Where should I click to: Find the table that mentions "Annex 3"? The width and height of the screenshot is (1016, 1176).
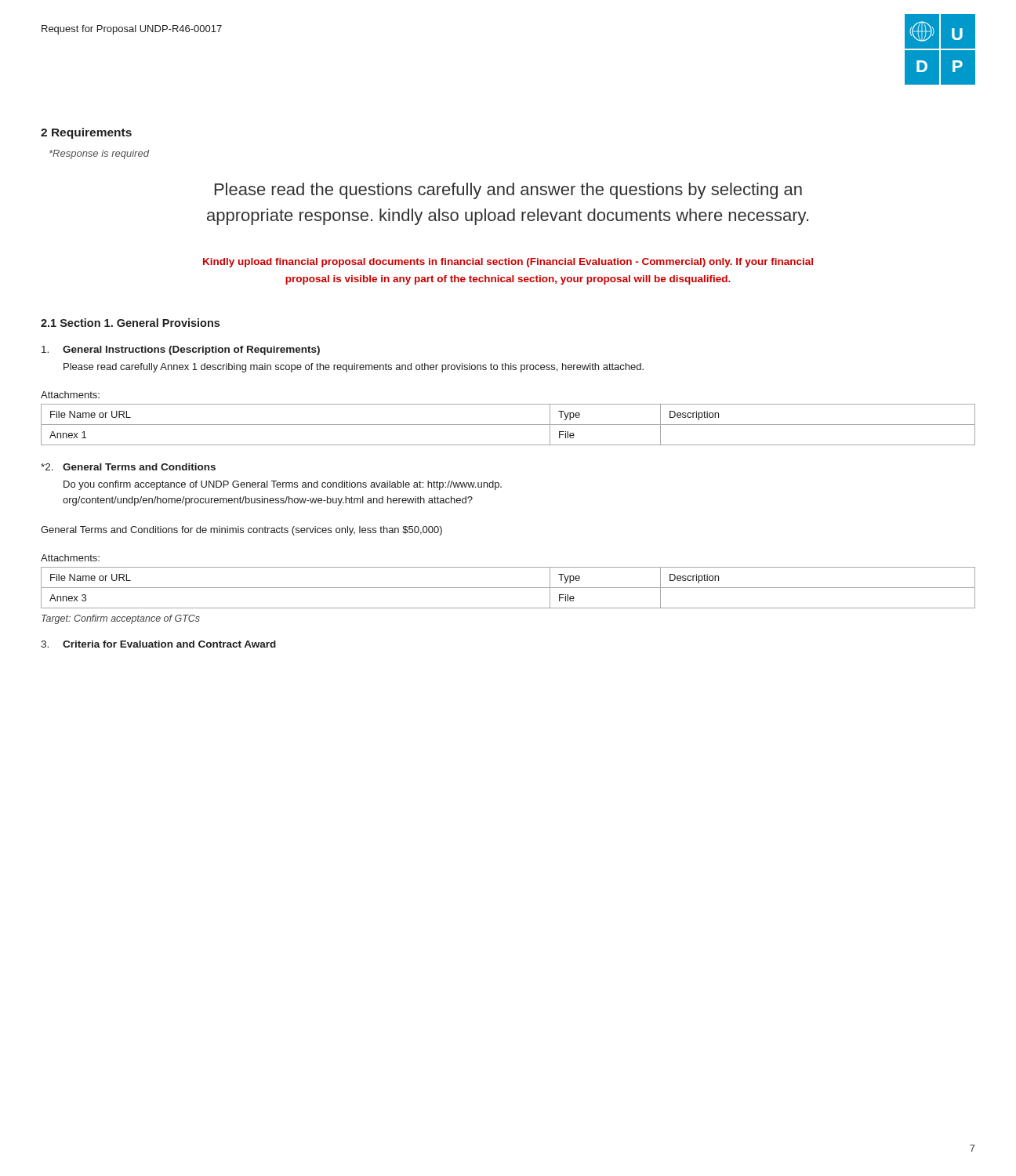[x=508, y=588]
